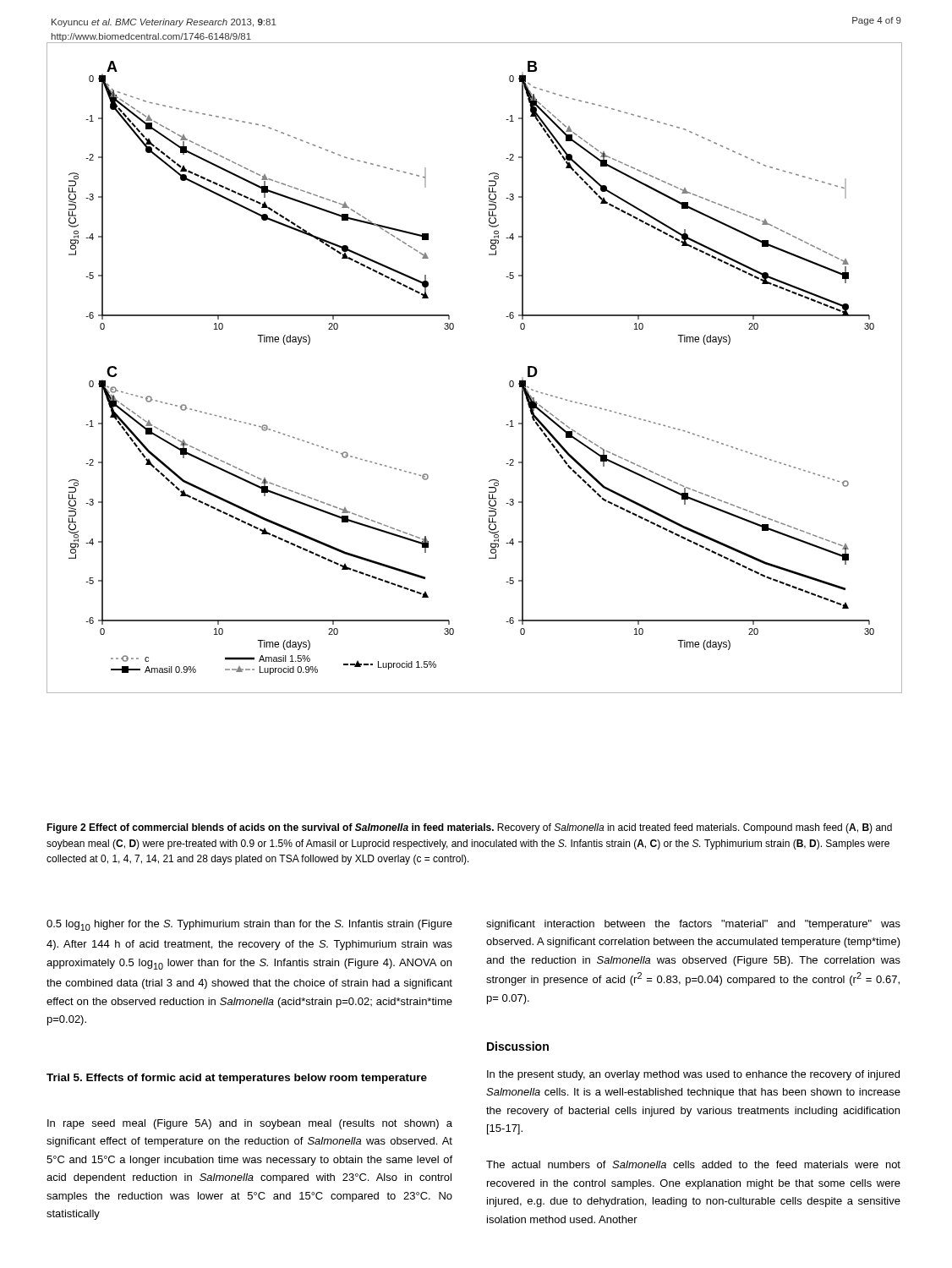The width and height of the screenshot is (952, 1268).
Task: Click on the element starting "Trial 5. Effects of"
Action: click(237, 1077)
